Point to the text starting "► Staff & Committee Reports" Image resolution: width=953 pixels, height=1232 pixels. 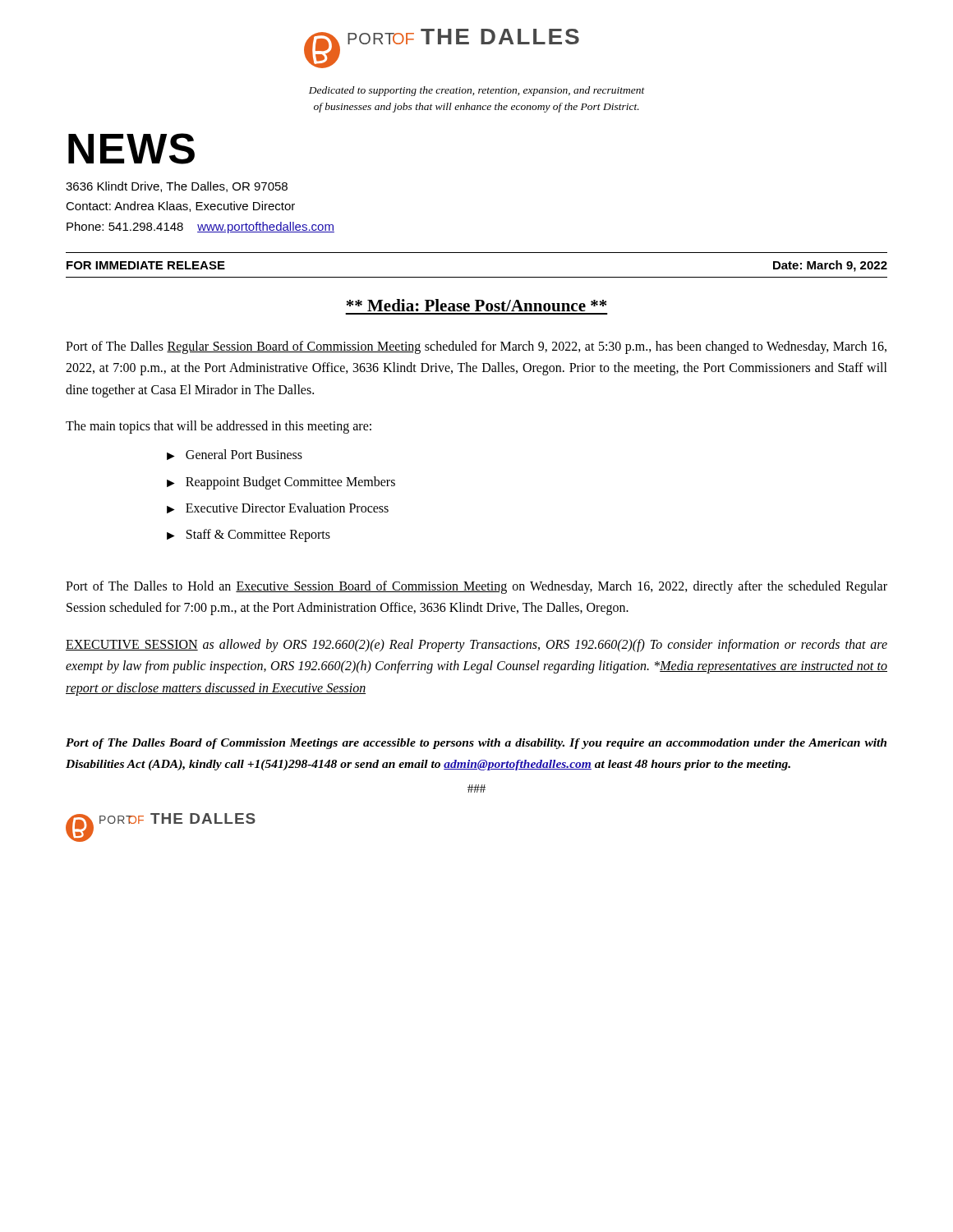[x=247, y=535]
